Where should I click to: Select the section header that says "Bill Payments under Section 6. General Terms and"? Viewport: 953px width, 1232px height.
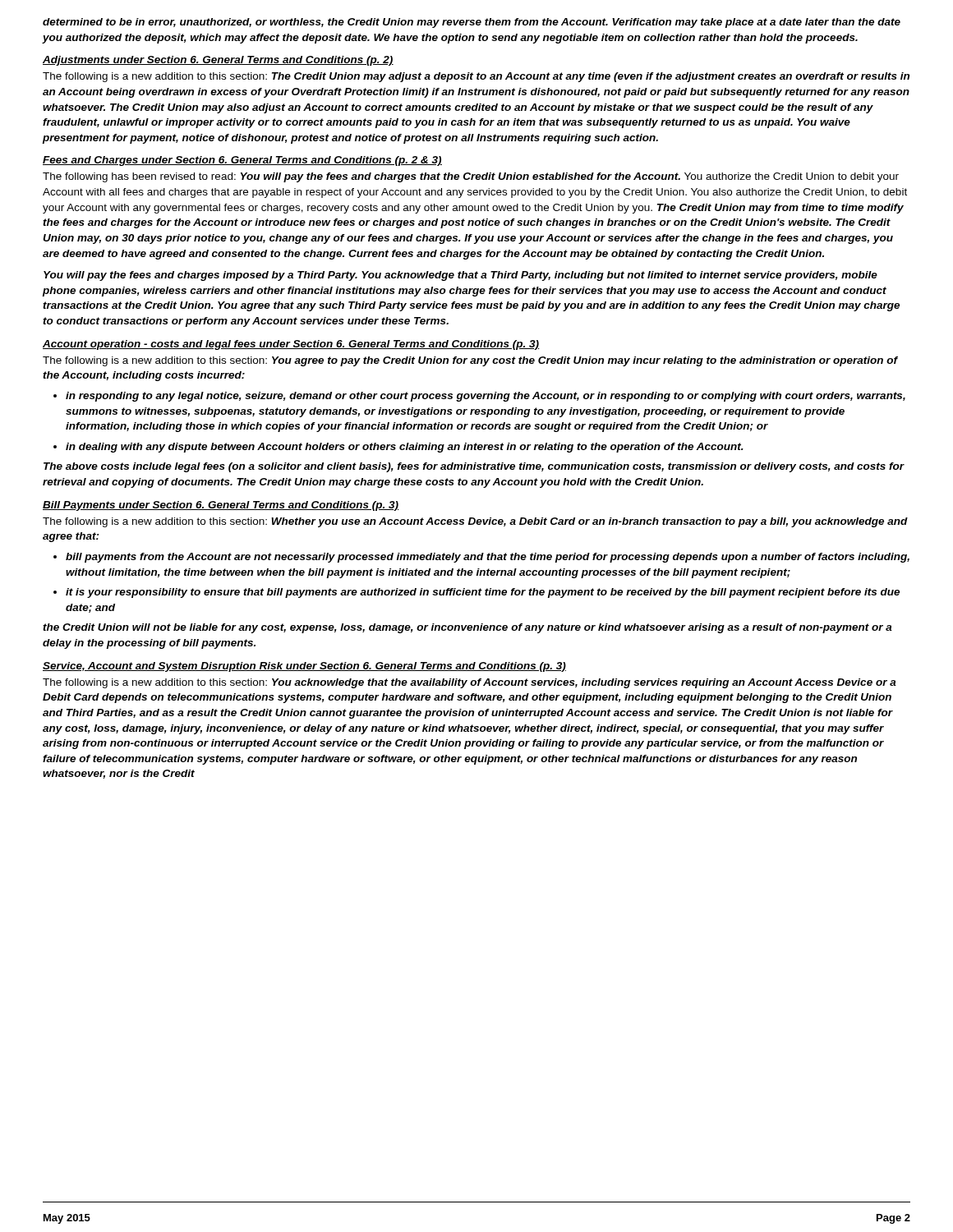pos(221,504)
